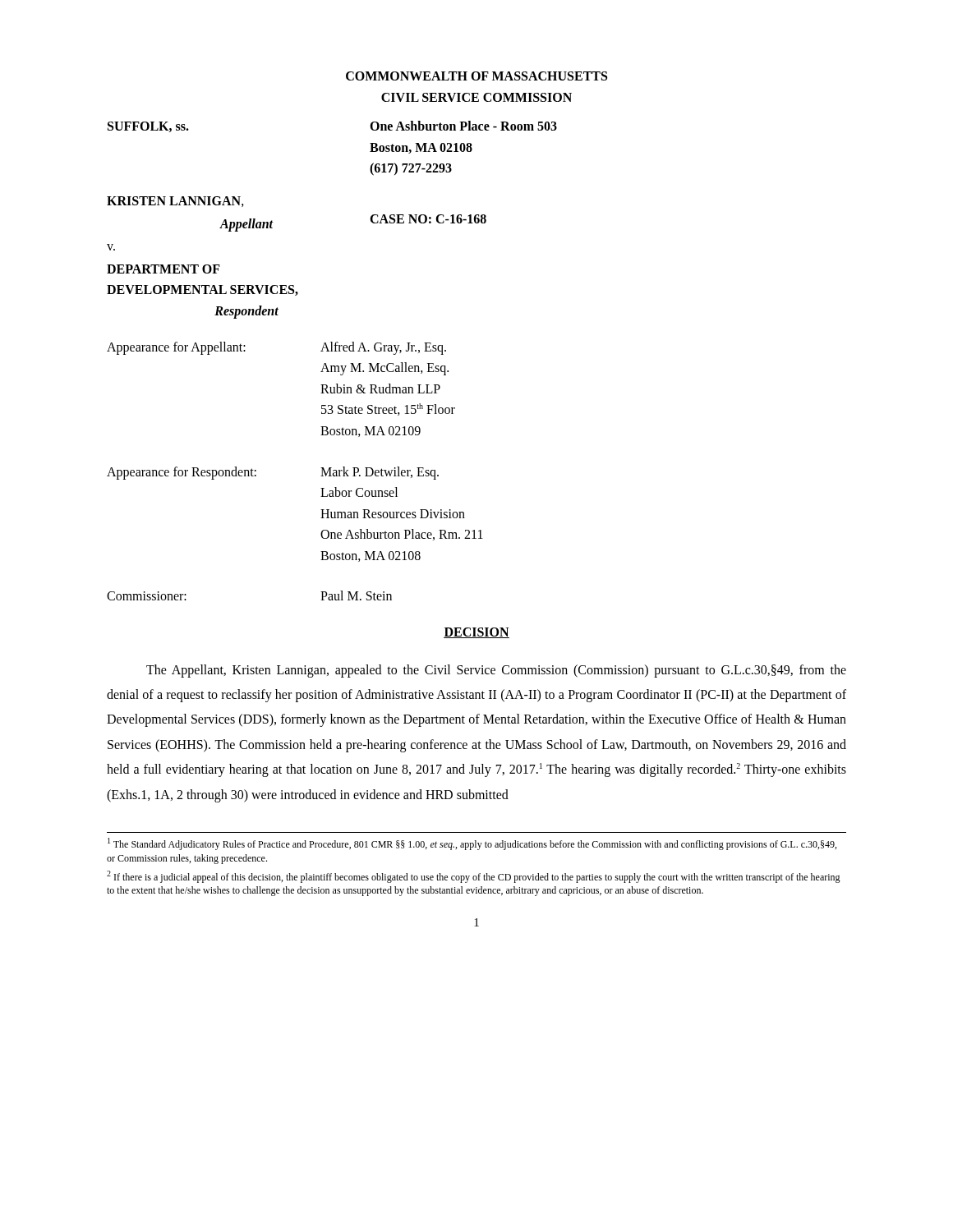Click on the text that reads "Commissioner: Paul M. Stein"
Image resolution: width=953 pixels, height=1232 pixels.
click(147, 595)
